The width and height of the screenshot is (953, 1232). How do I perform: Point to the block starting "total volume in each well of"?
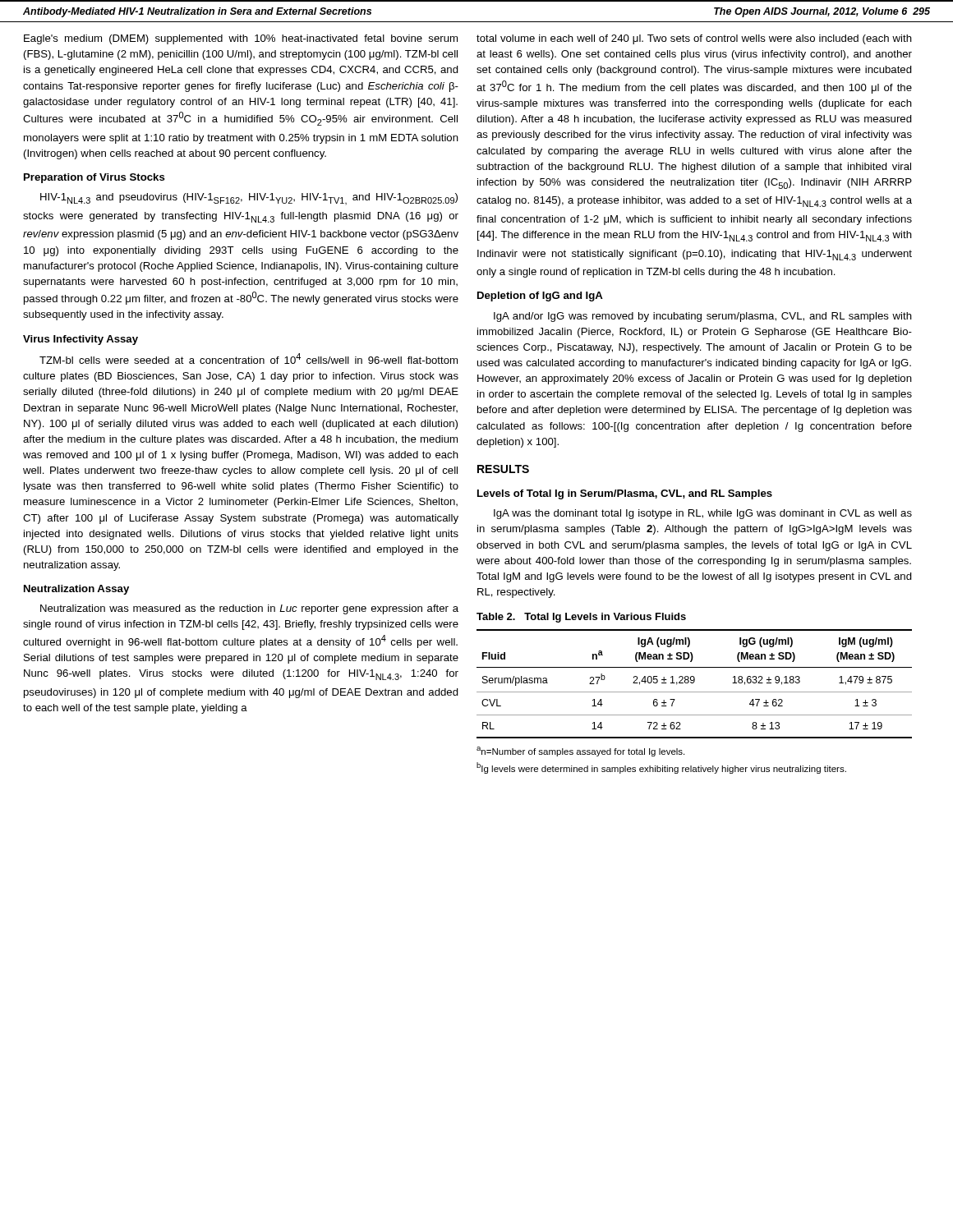coord(694,155)
